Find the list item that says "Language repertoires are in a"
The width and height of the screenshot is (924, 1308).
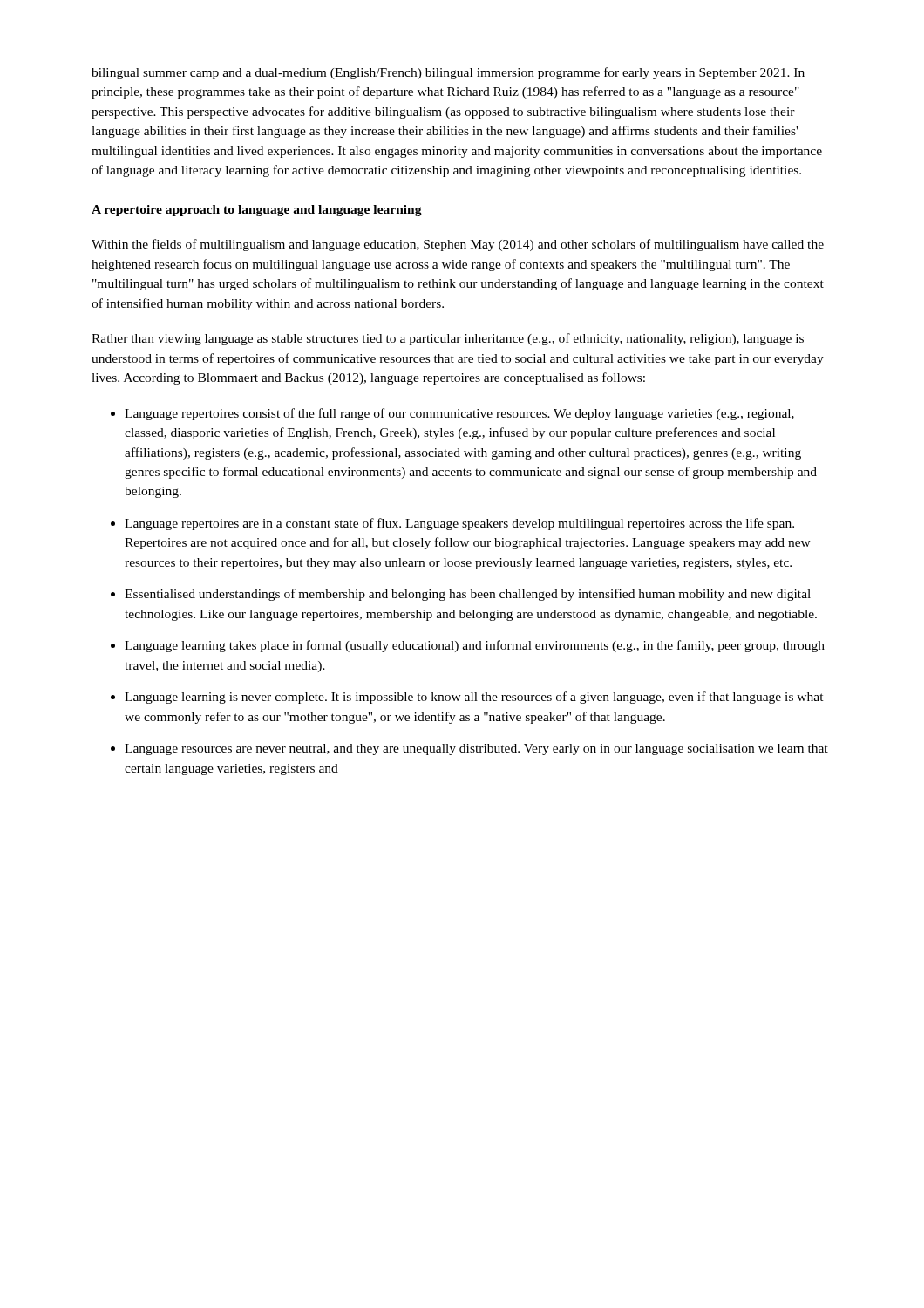coord(468,542)
